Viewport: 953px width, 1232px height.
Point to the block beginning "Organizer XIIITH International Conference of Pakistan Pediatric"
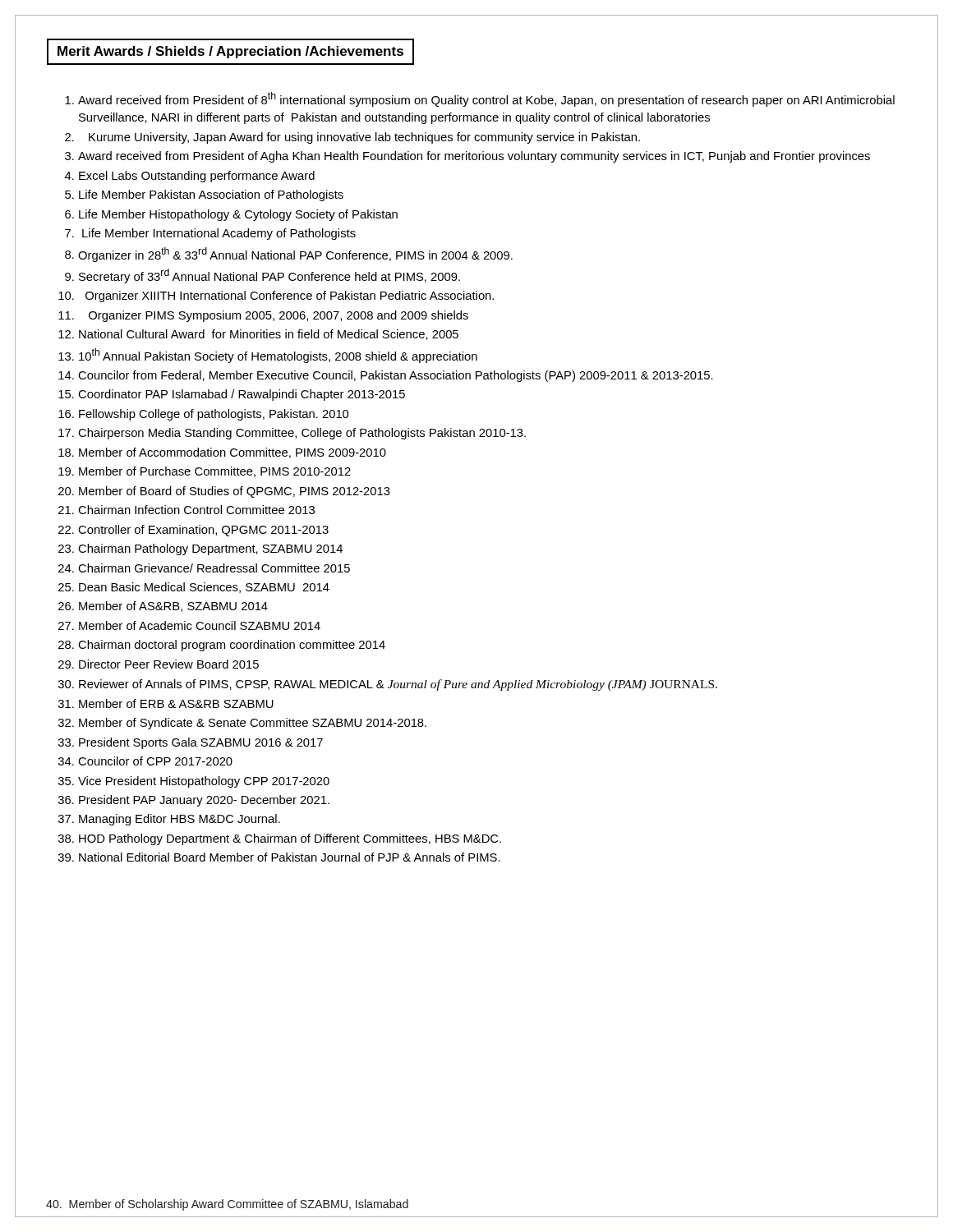[287, 296]
